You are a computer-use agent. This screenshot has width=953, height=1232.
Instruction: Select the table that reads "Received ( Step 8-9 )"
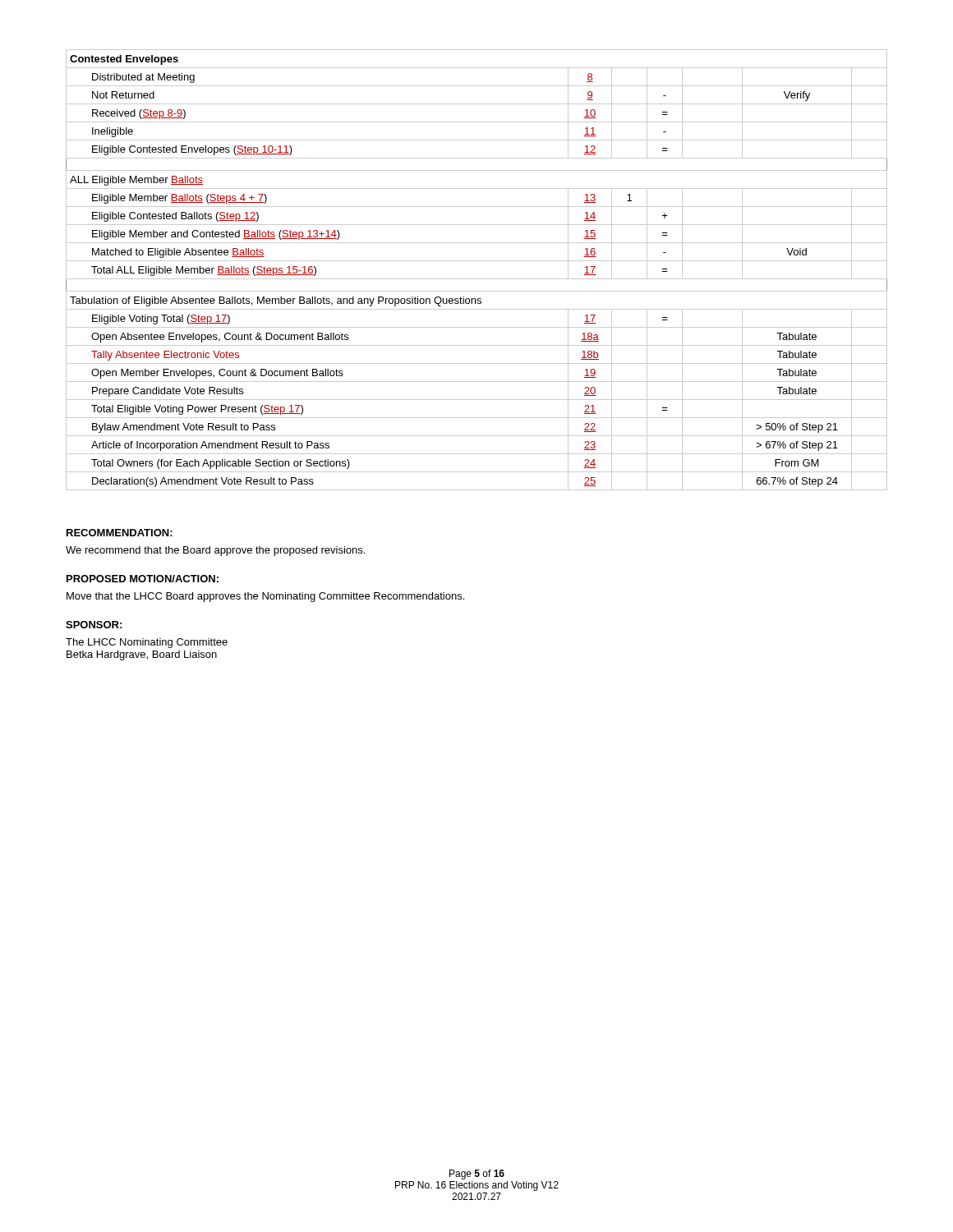pos(476,270)
